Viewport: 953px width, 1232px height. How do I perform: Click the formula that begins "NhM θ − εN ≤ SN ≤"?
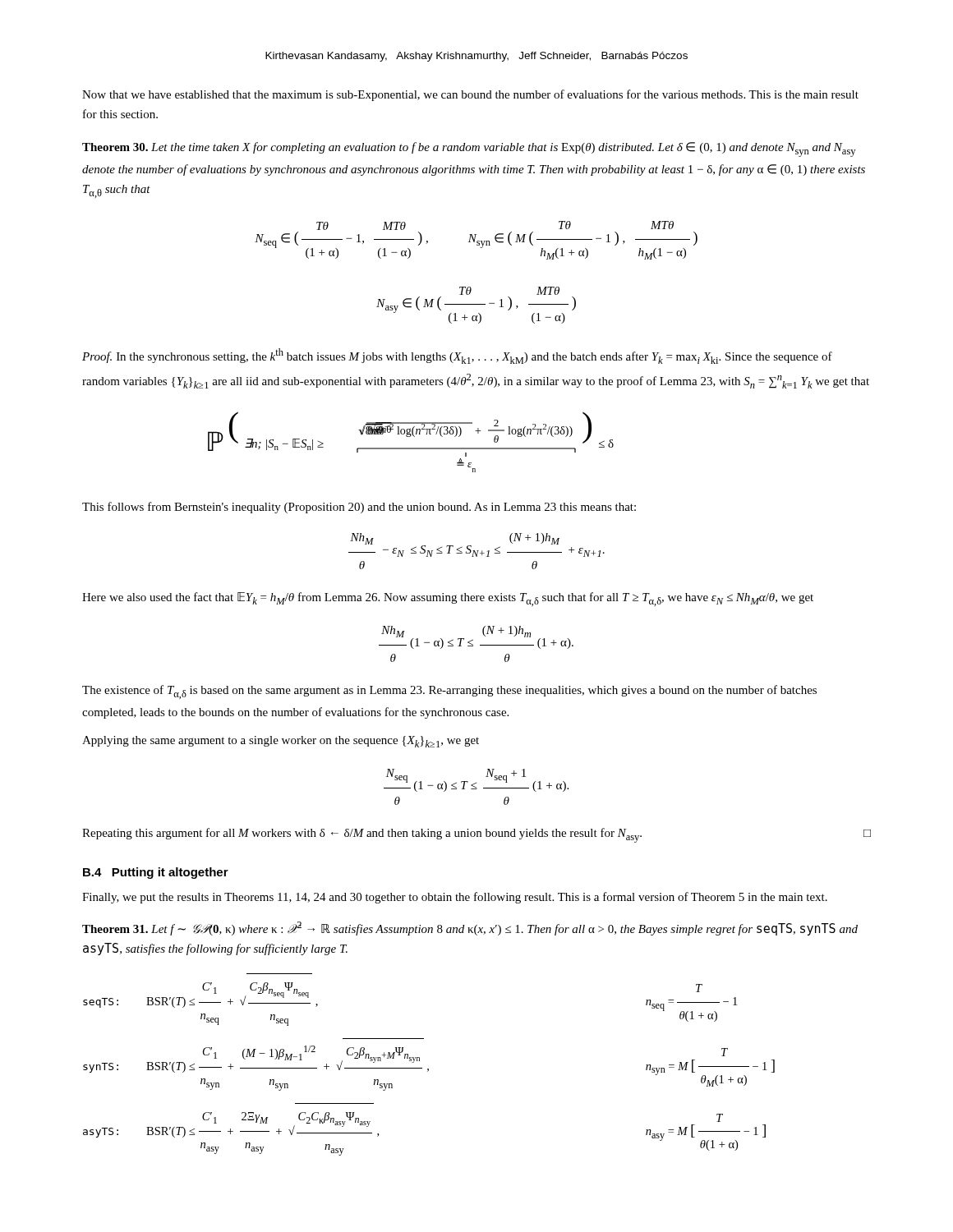(476, 551)
